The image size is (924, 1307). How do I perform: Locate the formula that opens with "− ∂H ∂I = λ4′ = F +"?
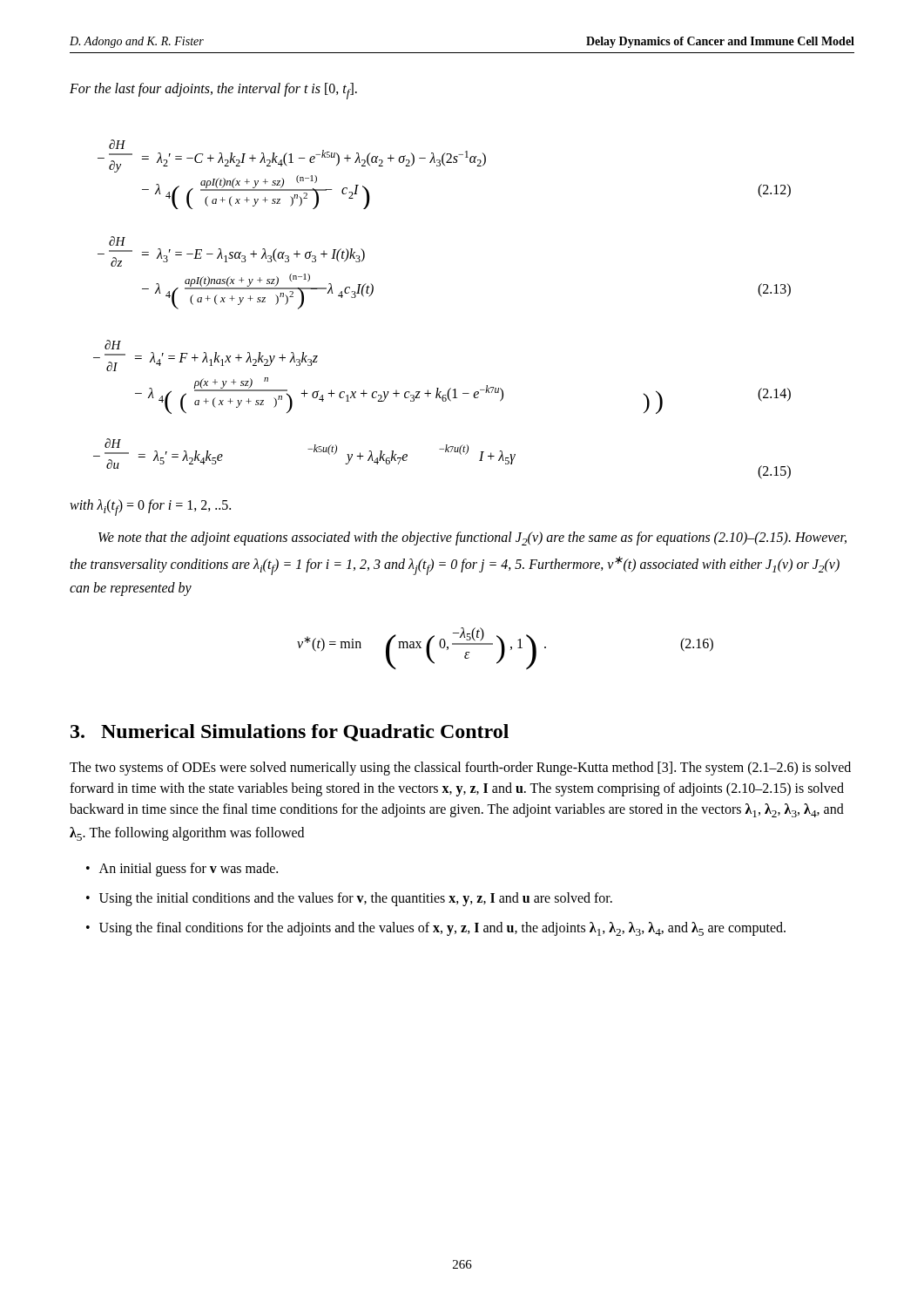point(113,345)
